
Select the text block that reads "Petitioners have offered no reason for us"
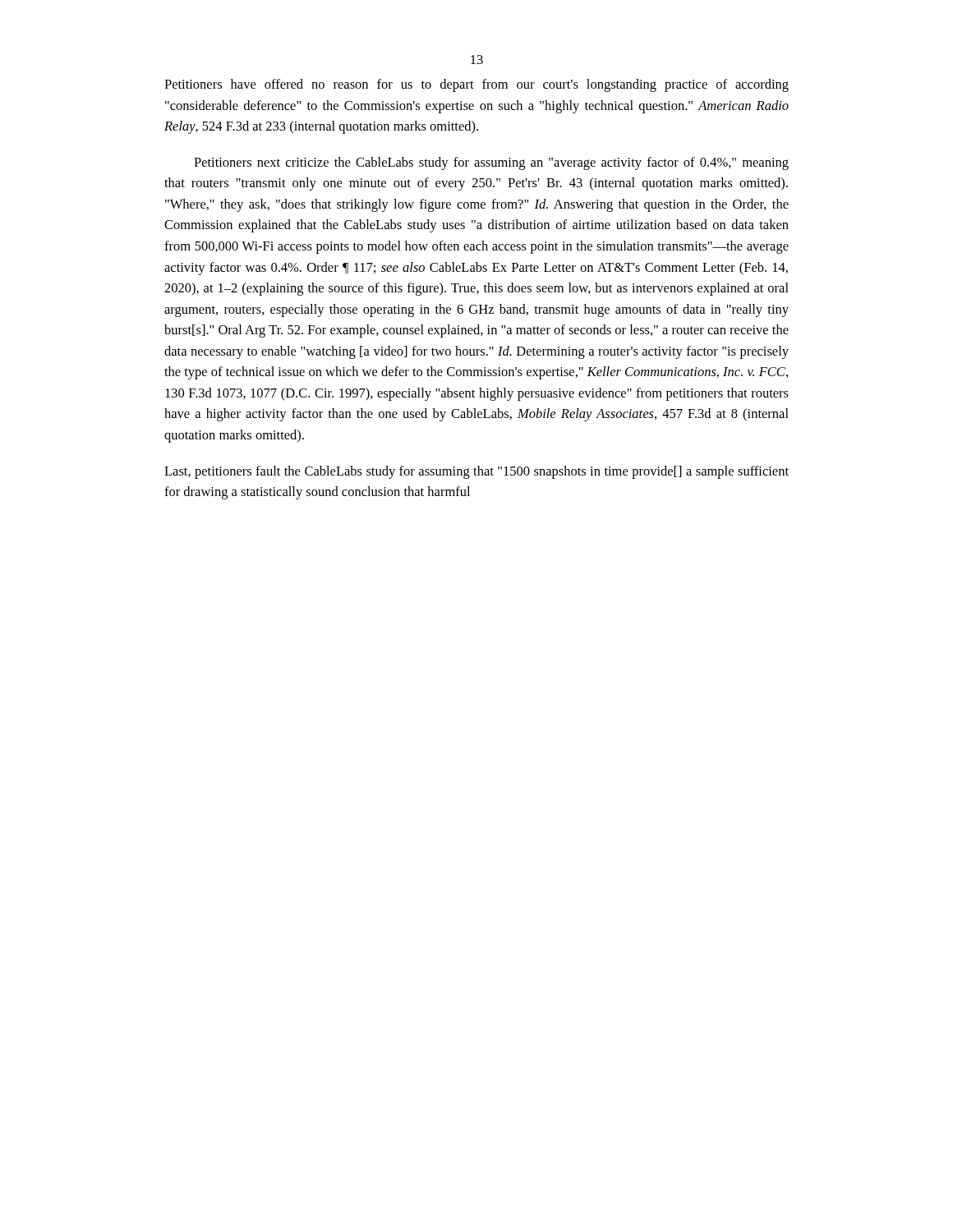[476, 288]
